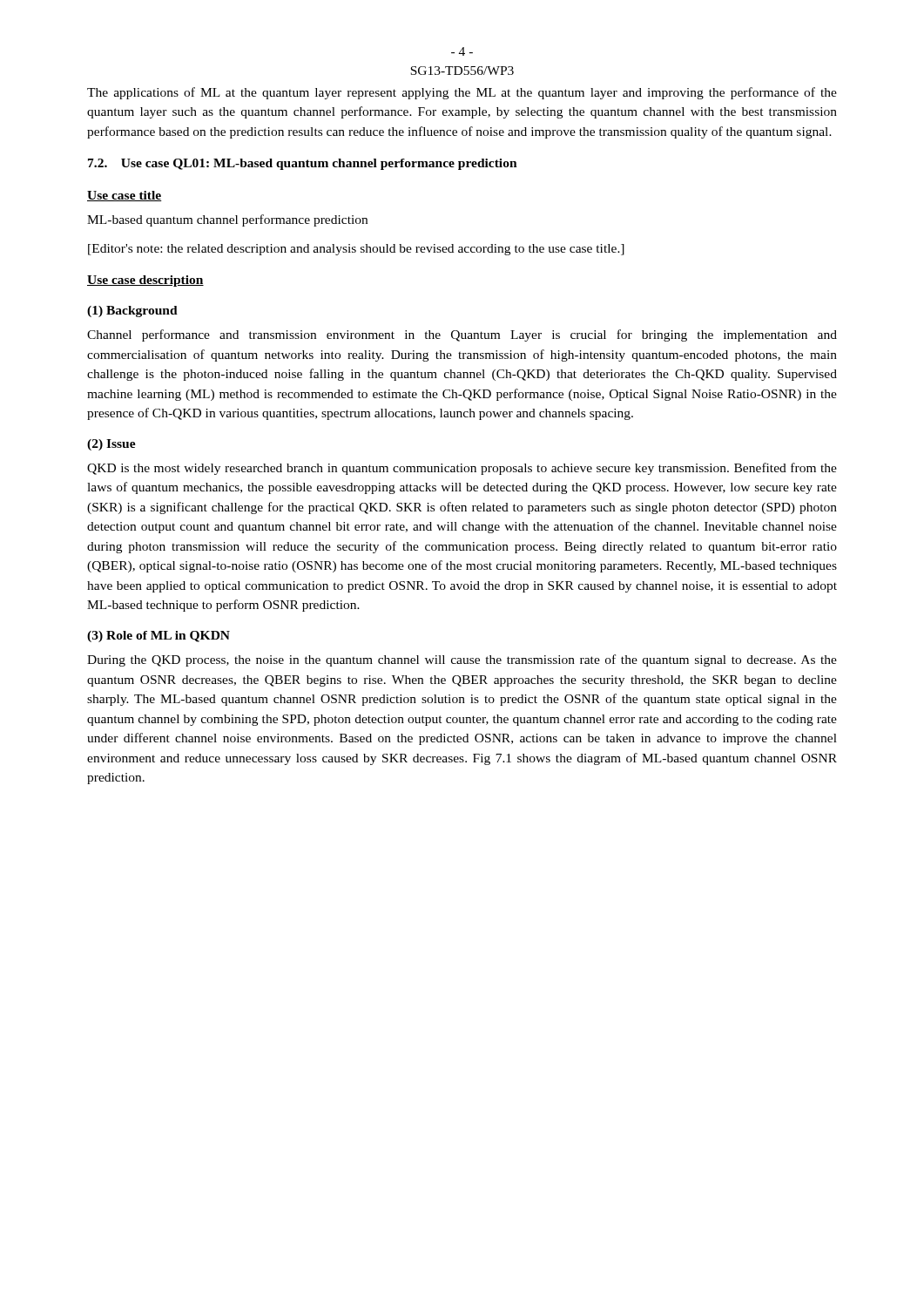924x1307 pixels.
Task: Select the region starting "The applications of ML at the"
Action: click(x=462, y=112)
